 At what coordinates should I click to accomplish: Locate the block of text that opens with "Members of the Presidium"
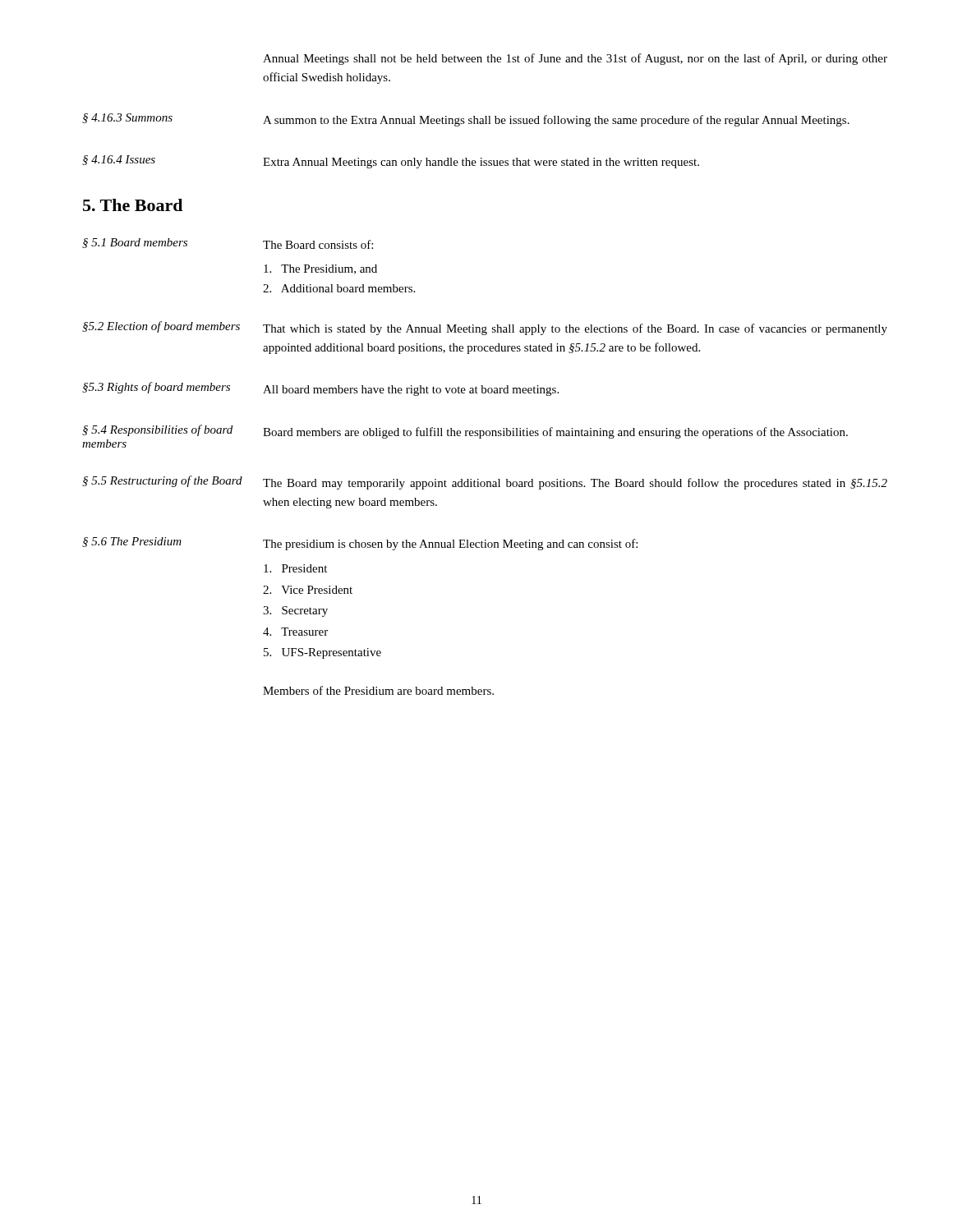point(379,691)
